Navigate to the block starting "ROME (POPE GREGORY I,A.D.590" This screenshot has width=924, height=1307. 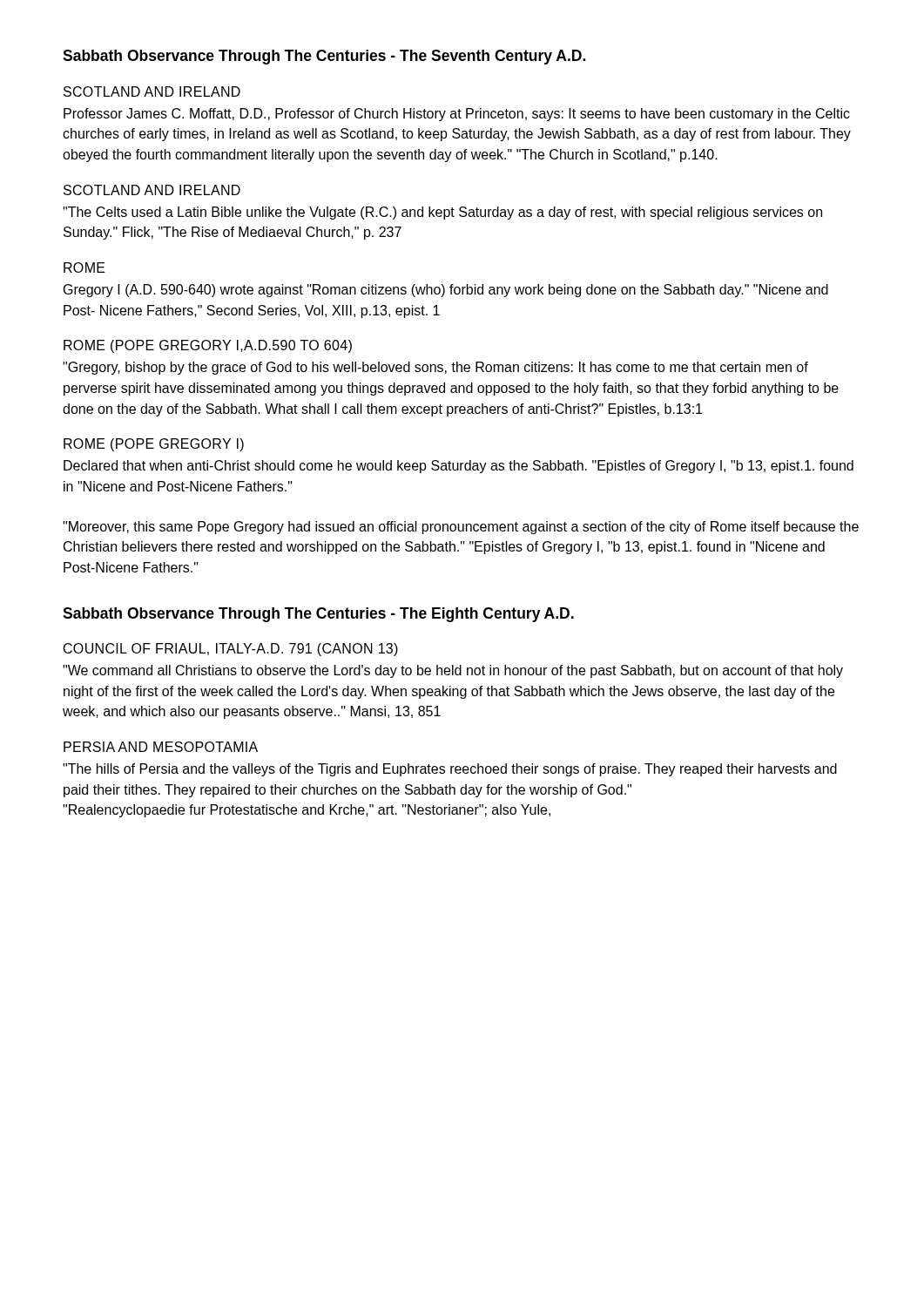point(208,346)
